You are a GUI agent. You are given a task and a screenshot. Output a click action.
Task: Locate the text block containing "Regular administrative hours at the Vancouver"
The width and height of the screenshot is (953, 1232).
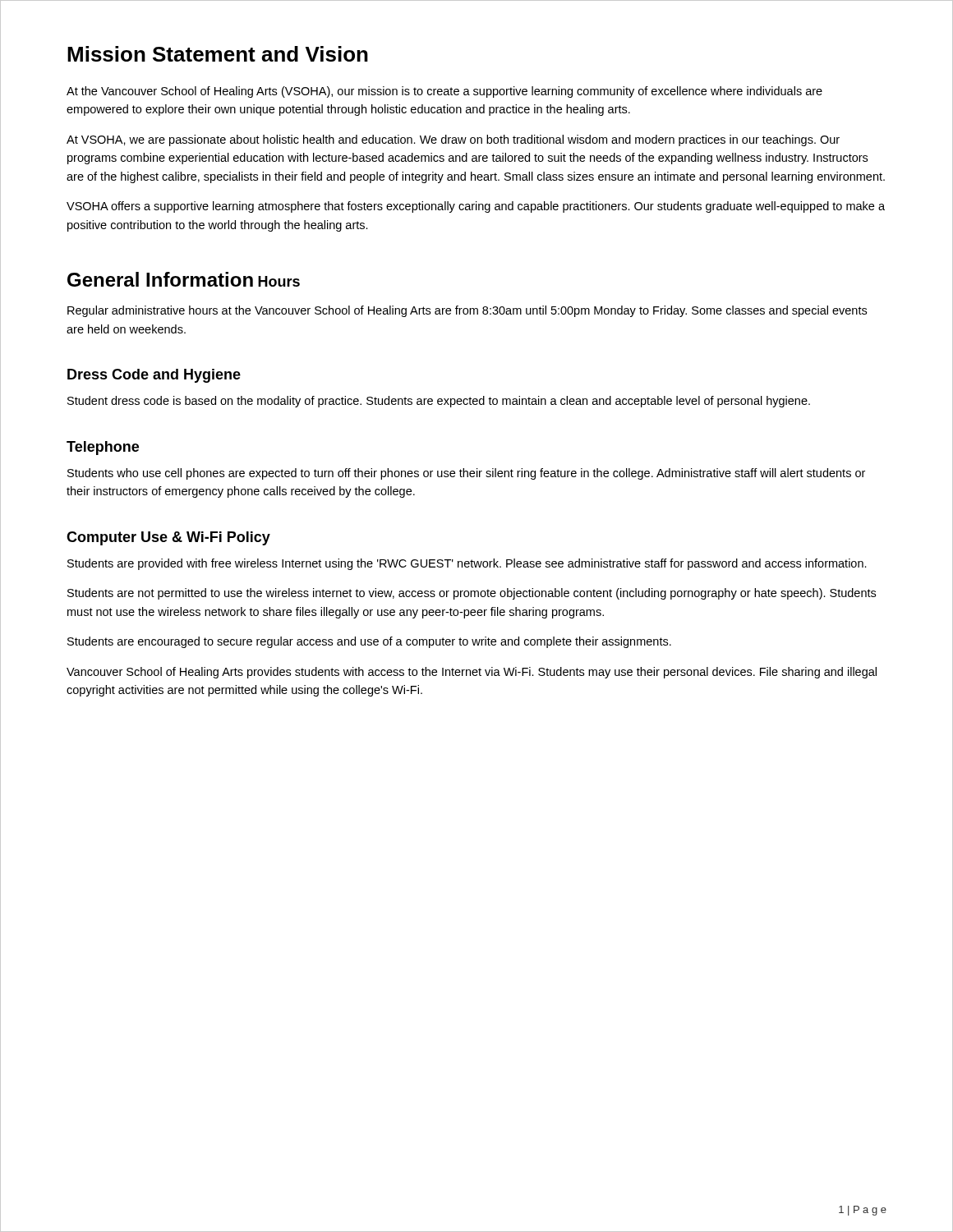[476, 320]
